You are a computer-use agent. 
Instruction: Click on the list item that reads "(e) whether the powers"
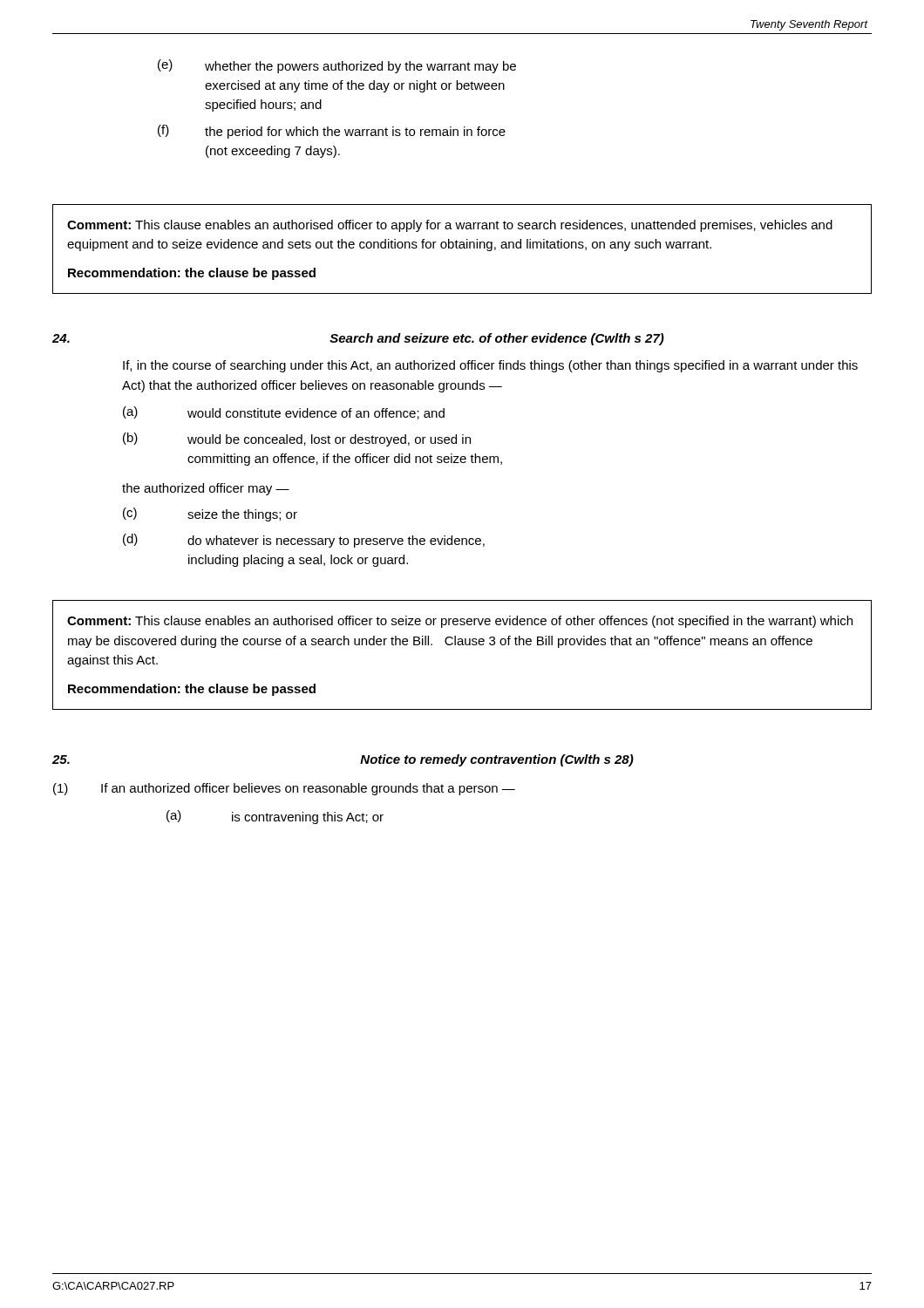coord(337,85)
